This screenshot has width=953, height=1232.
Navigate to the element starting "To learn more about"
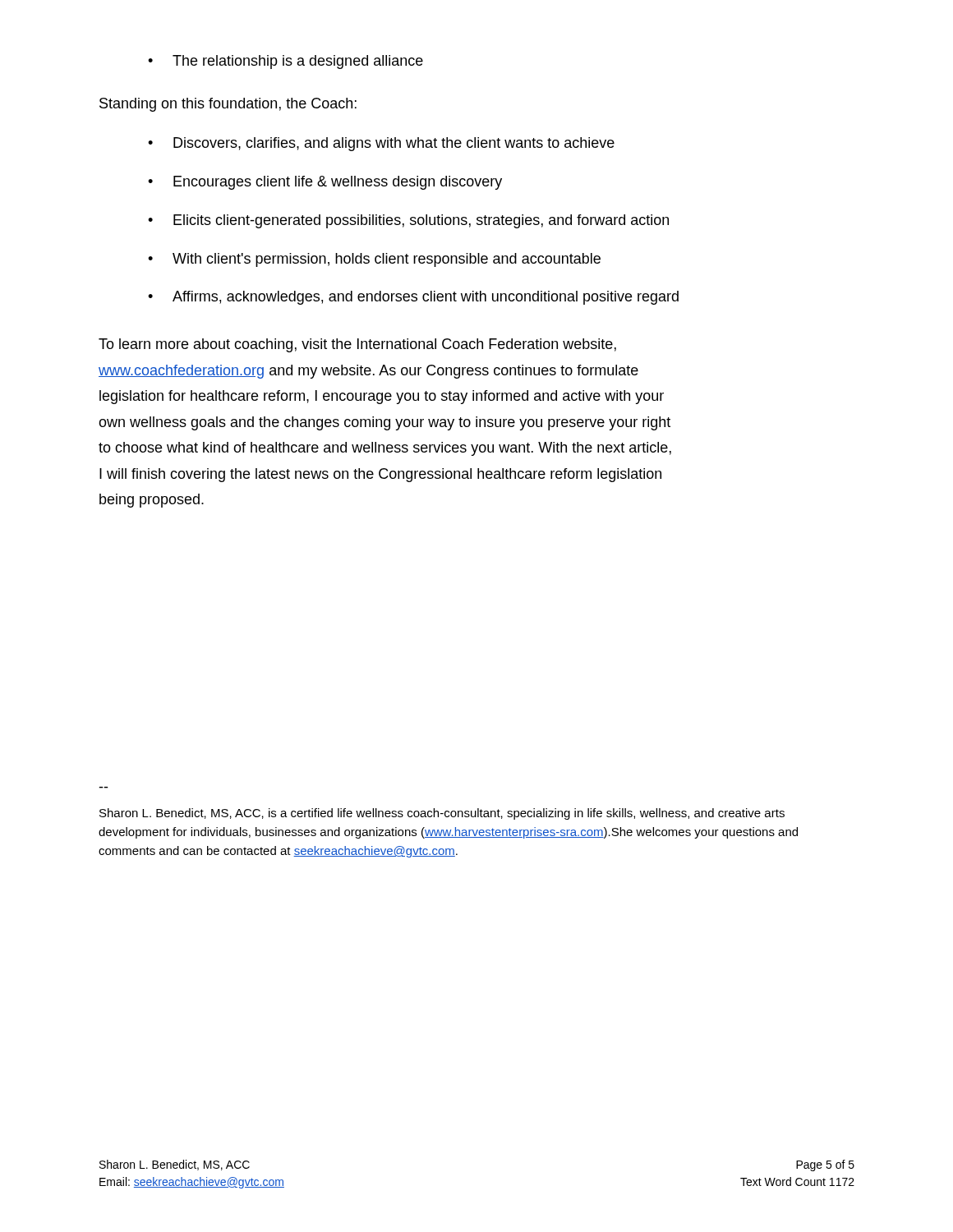coord(385,422)
